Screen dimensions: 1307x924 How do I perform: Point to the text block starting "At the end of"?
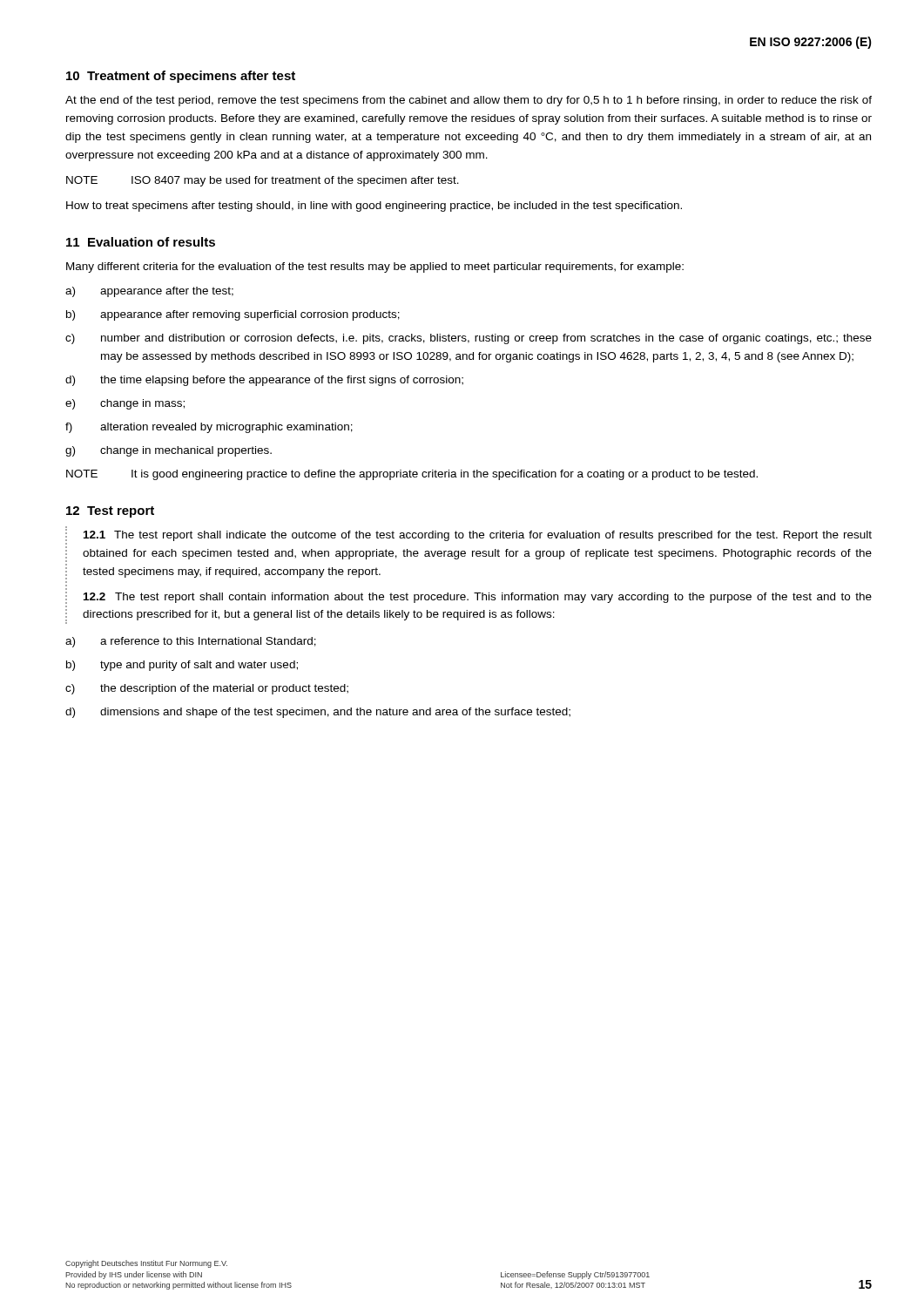(x=469, y=127)
